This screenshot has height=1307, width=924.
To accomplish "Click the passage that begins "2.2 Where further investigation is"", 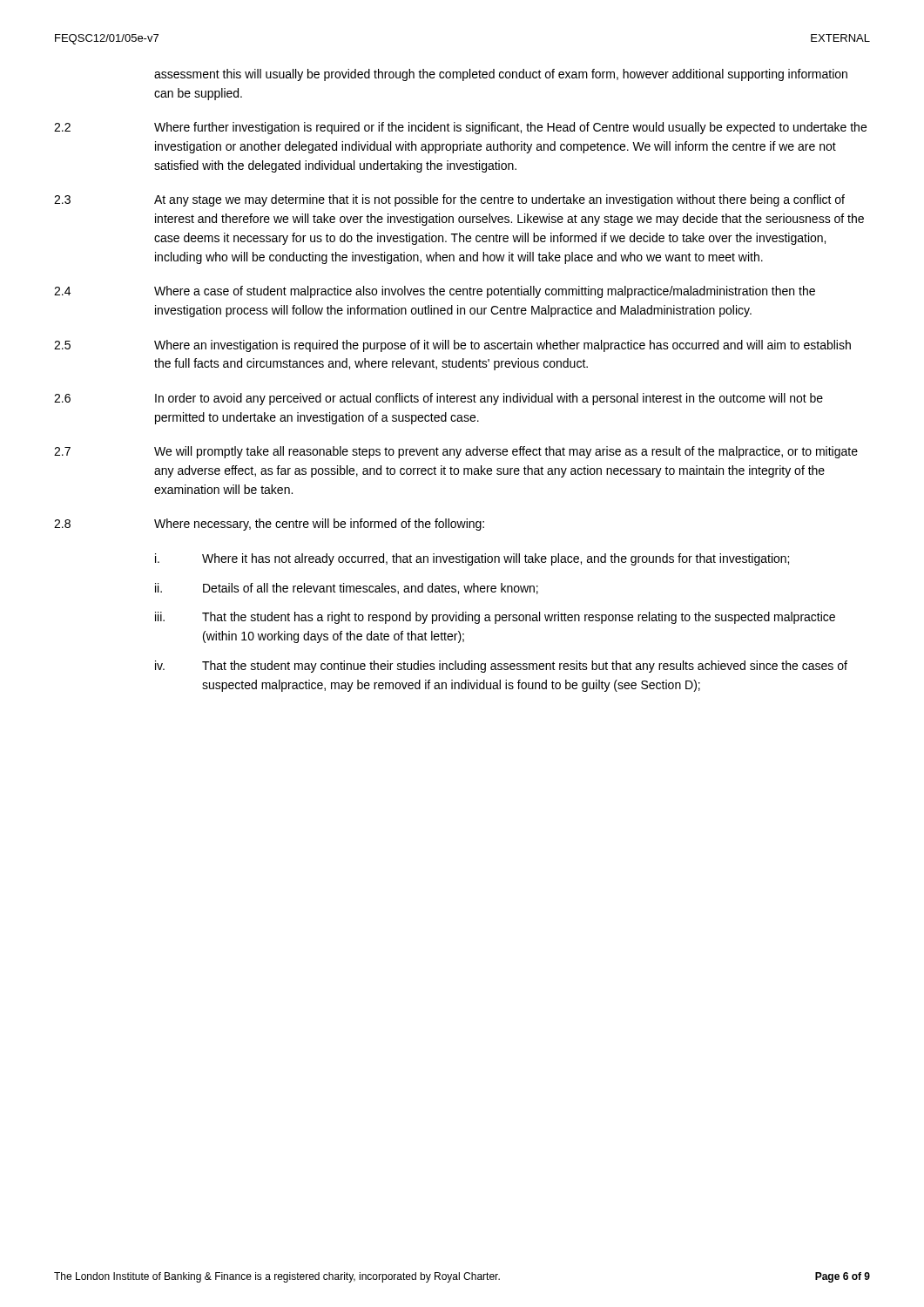I will pos(462,147).
